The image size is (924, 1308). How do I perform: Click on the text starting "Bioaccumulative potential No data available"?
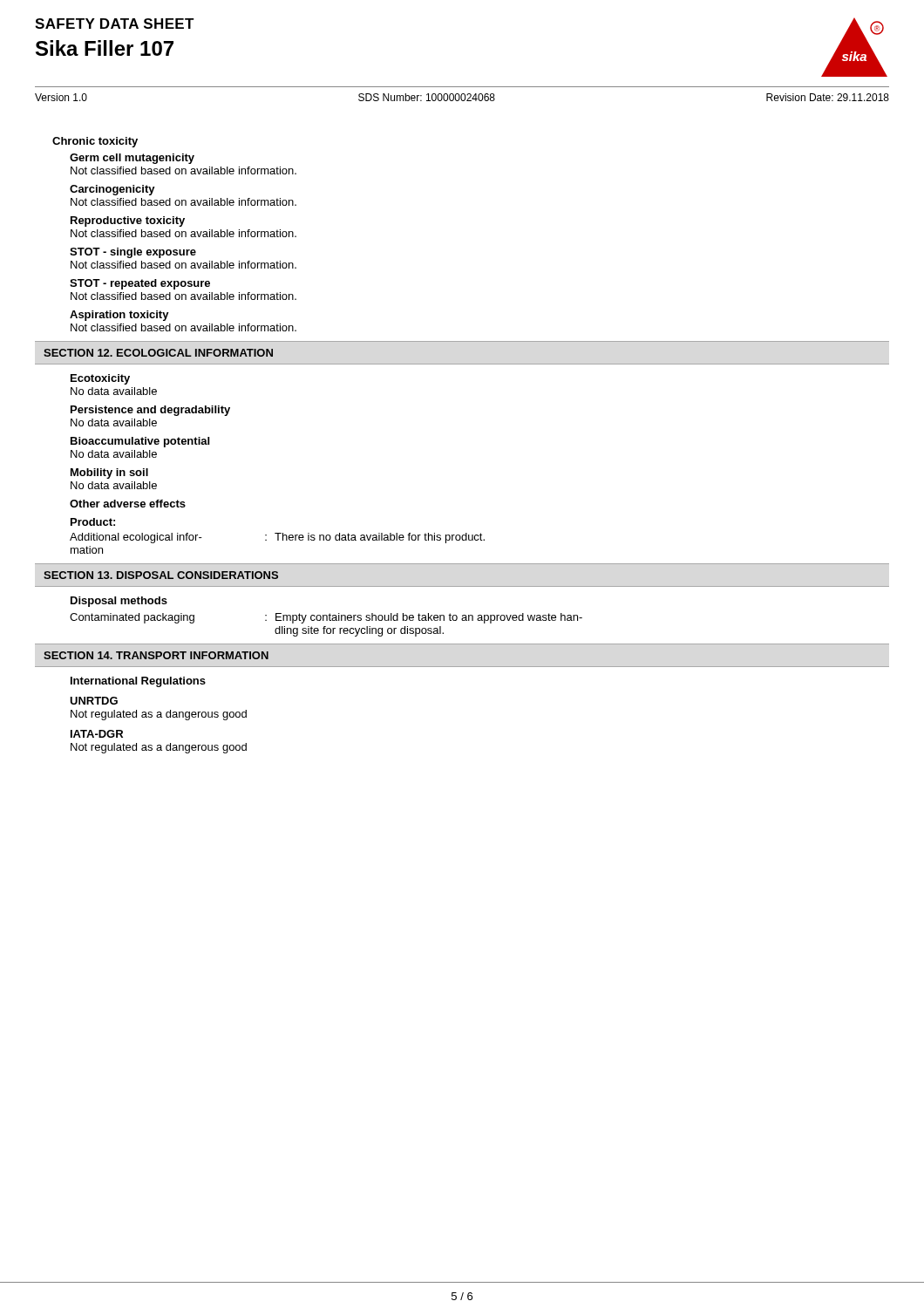tap(140, 442)
